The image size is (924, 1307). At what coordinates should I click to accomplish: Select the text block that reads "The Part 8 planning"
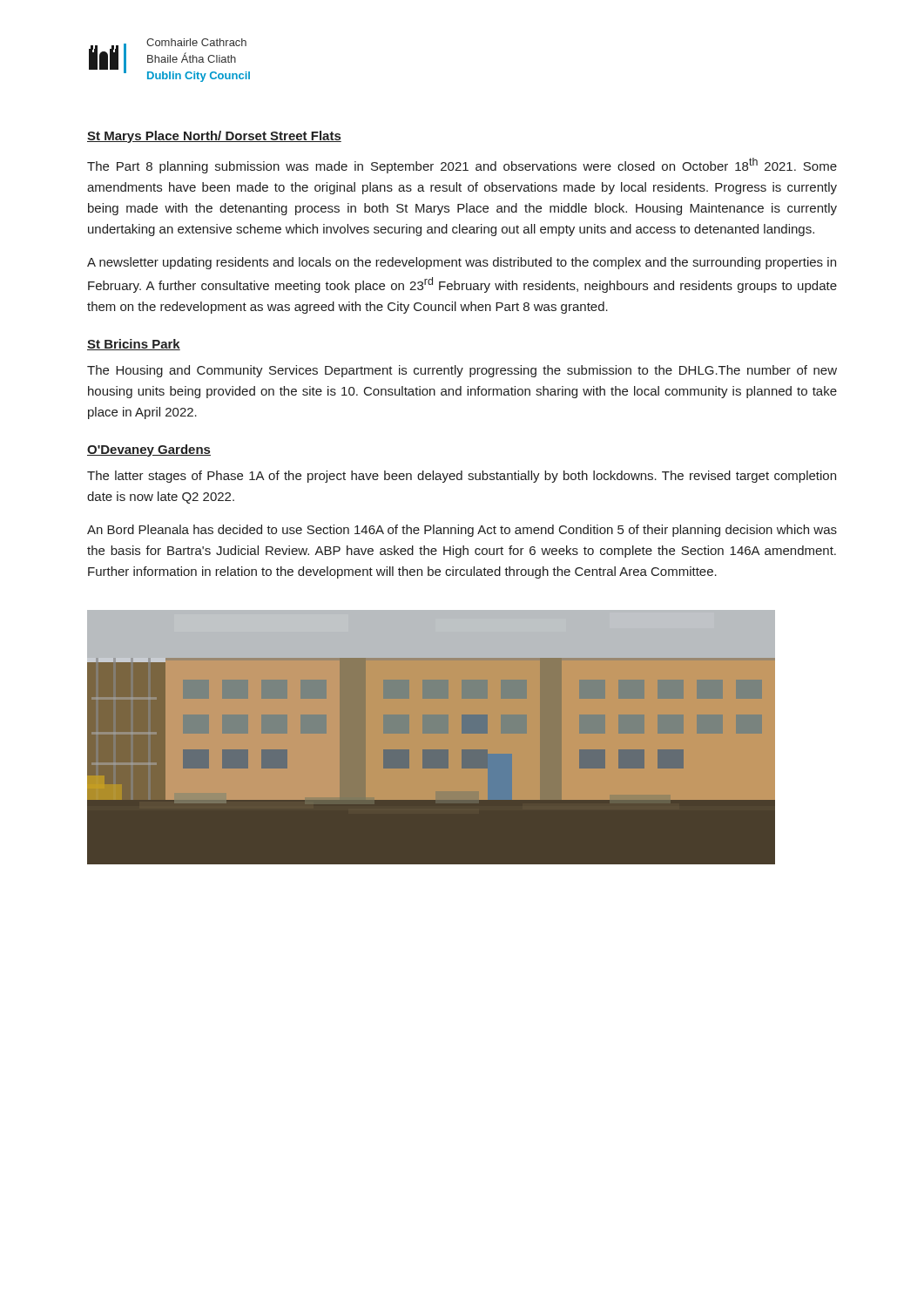(x=462, y=196)
